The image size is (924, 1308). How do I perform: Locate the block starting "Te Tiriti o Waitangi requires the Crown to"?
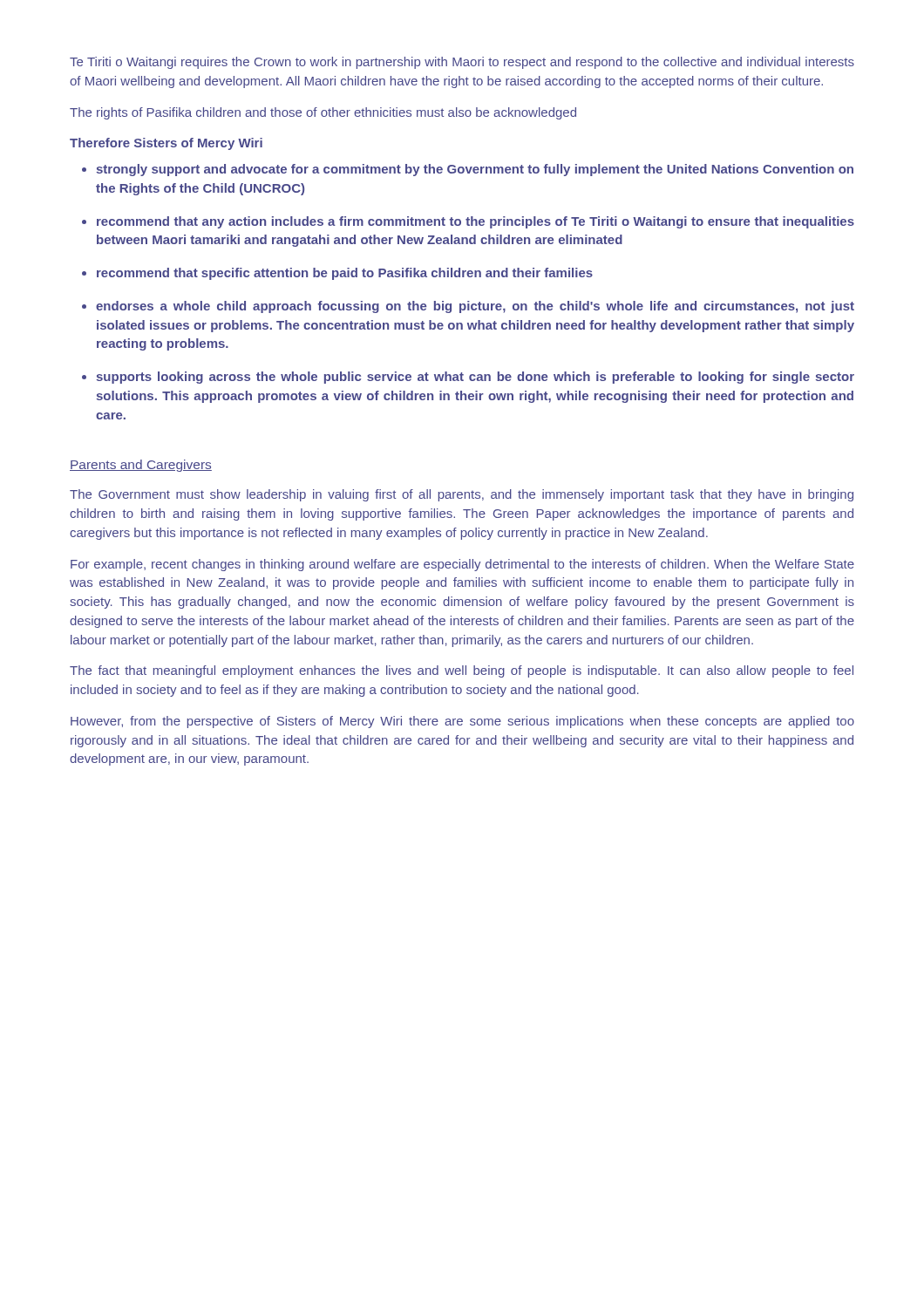click(462, 71)
